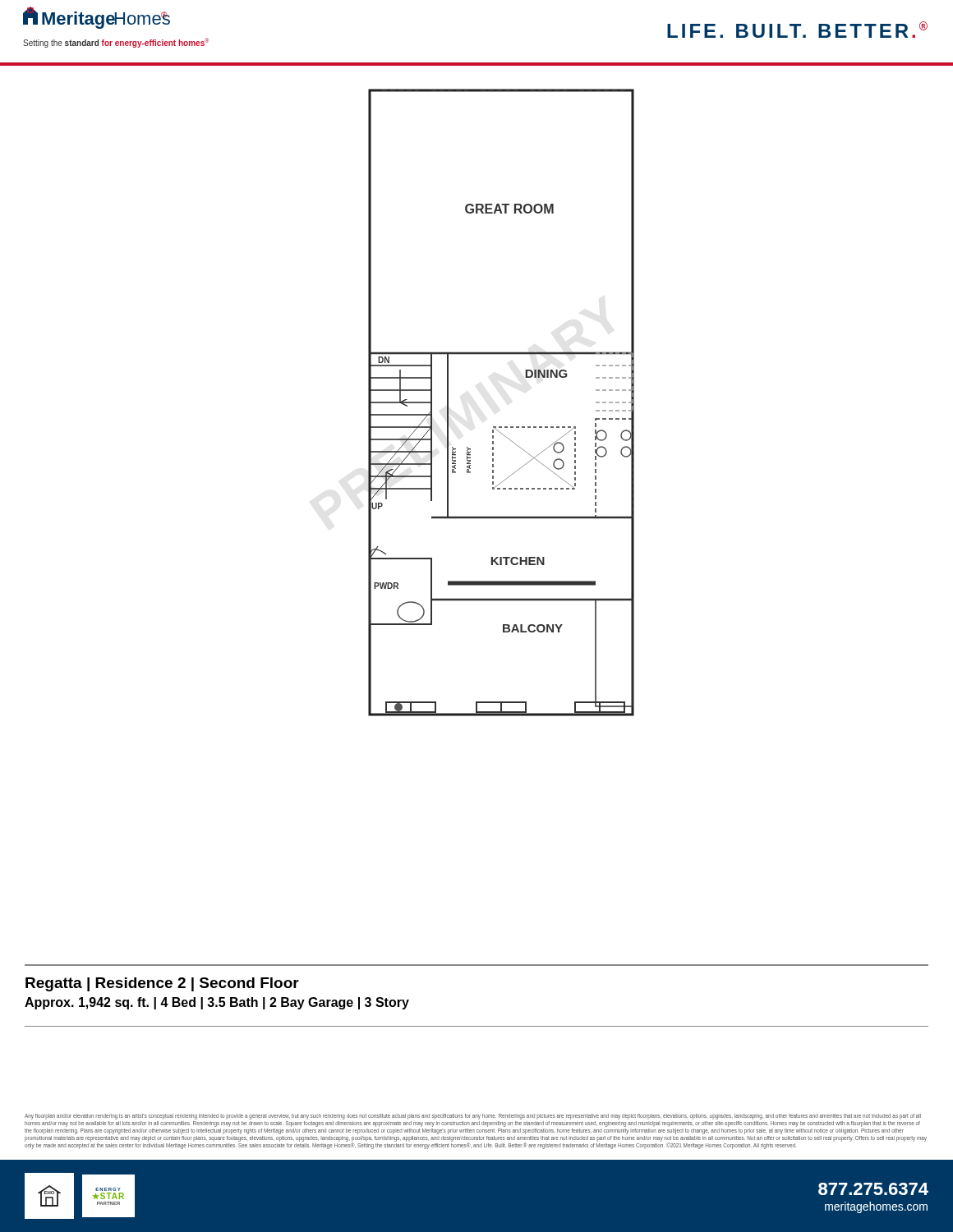The image size is (953, 1232).
Task: Click the passage that begins "Any floorplan and/or elevation rendering is"
Action: click(476, 1131)
